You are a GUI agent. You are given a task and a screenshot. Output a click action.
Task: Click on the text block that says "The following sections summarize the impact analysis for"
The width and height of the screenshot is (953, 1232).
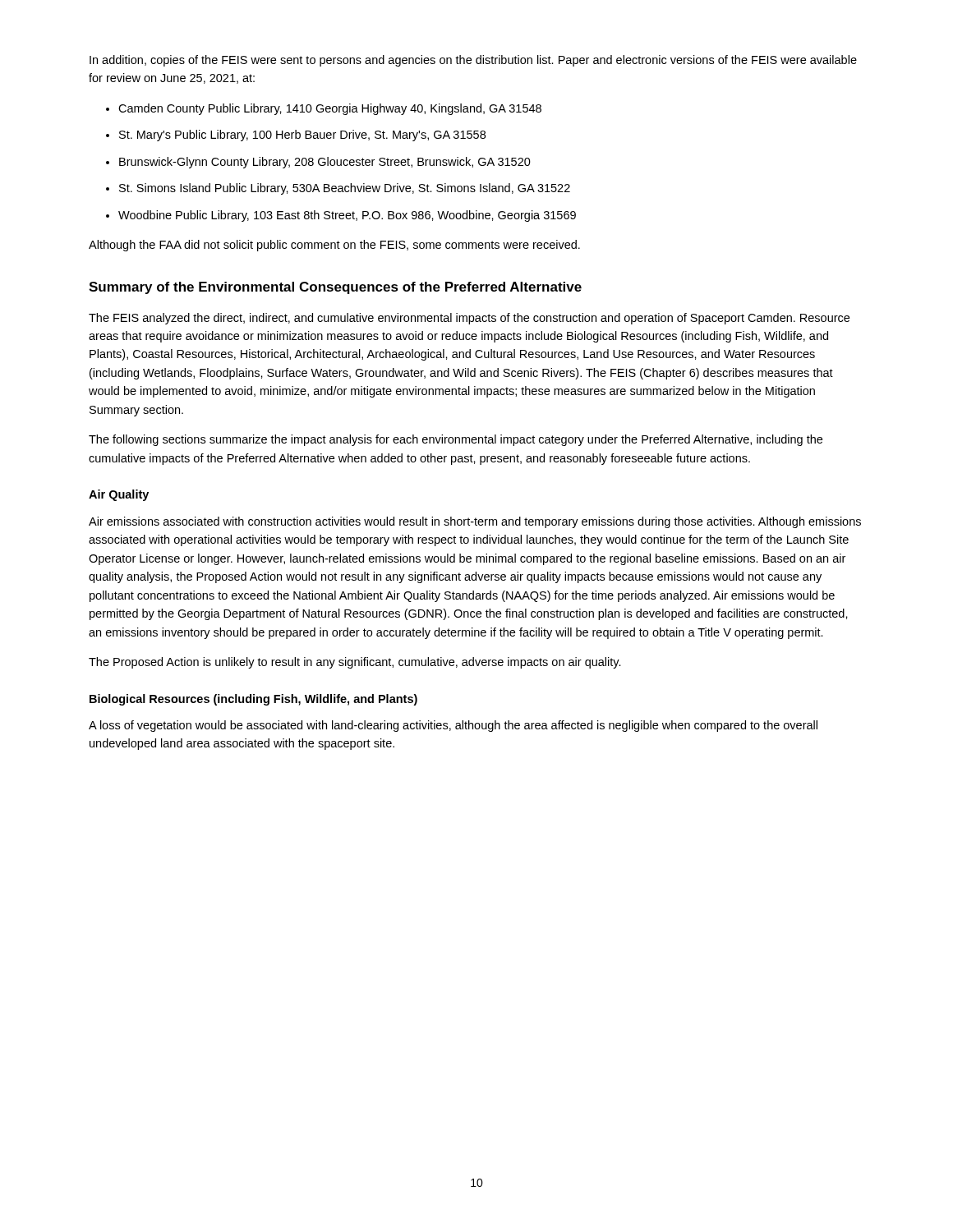[x=456, y=449]
